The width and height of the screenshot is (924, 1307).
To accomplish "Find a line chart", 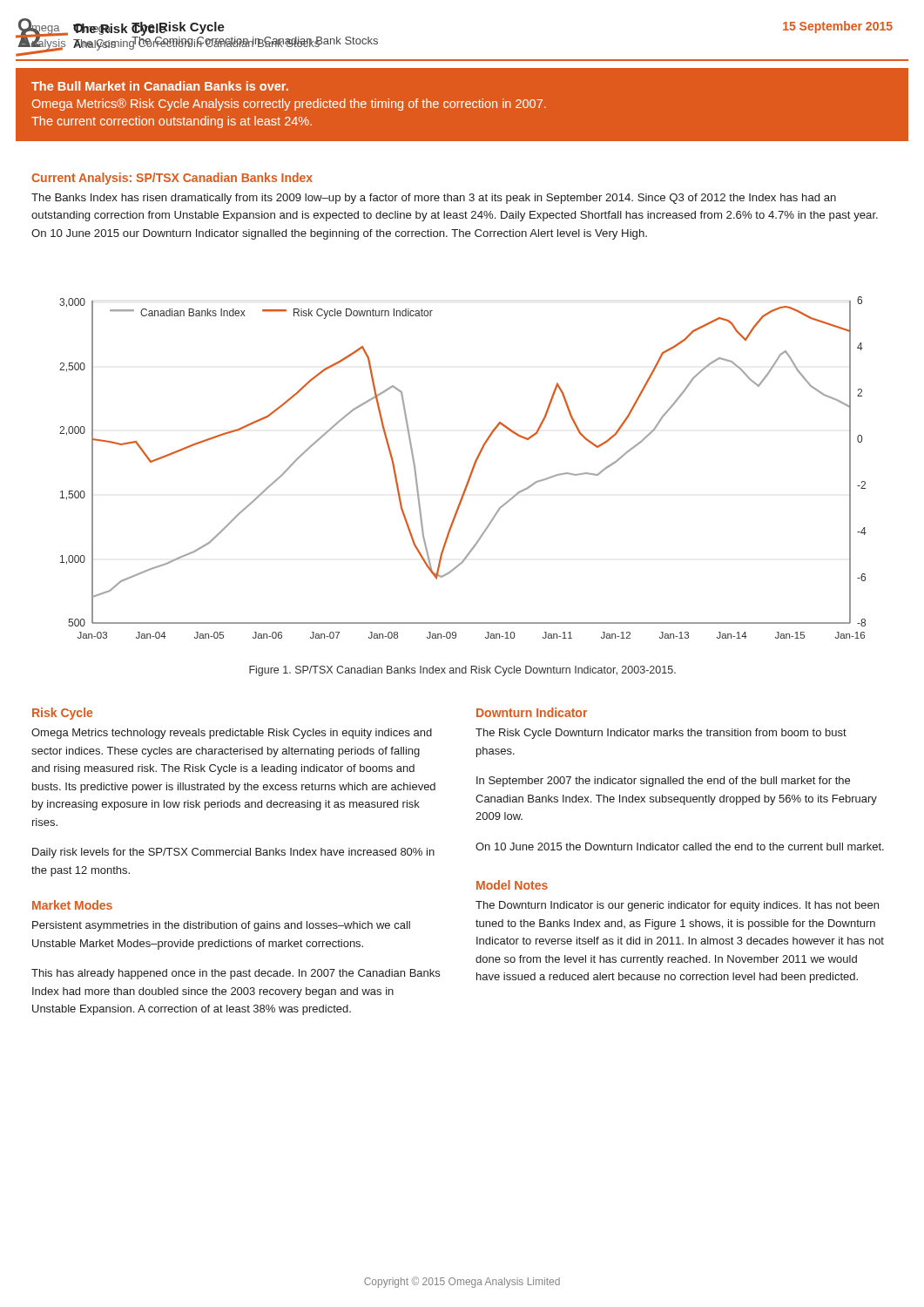I will (462, 476).
